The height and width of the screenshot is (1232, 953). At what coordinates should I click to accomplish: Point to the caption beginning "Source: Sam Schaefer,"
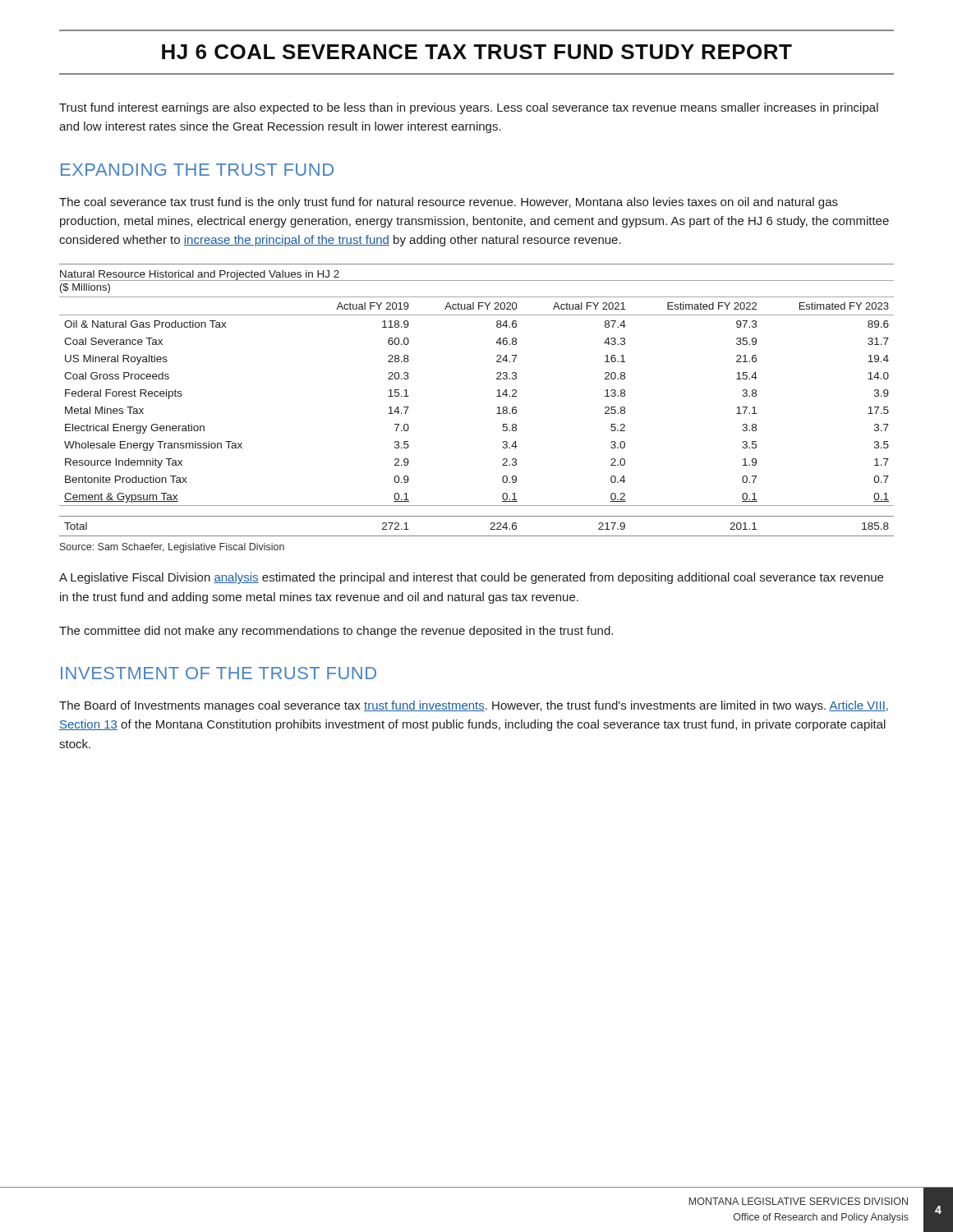coord(172,547)
